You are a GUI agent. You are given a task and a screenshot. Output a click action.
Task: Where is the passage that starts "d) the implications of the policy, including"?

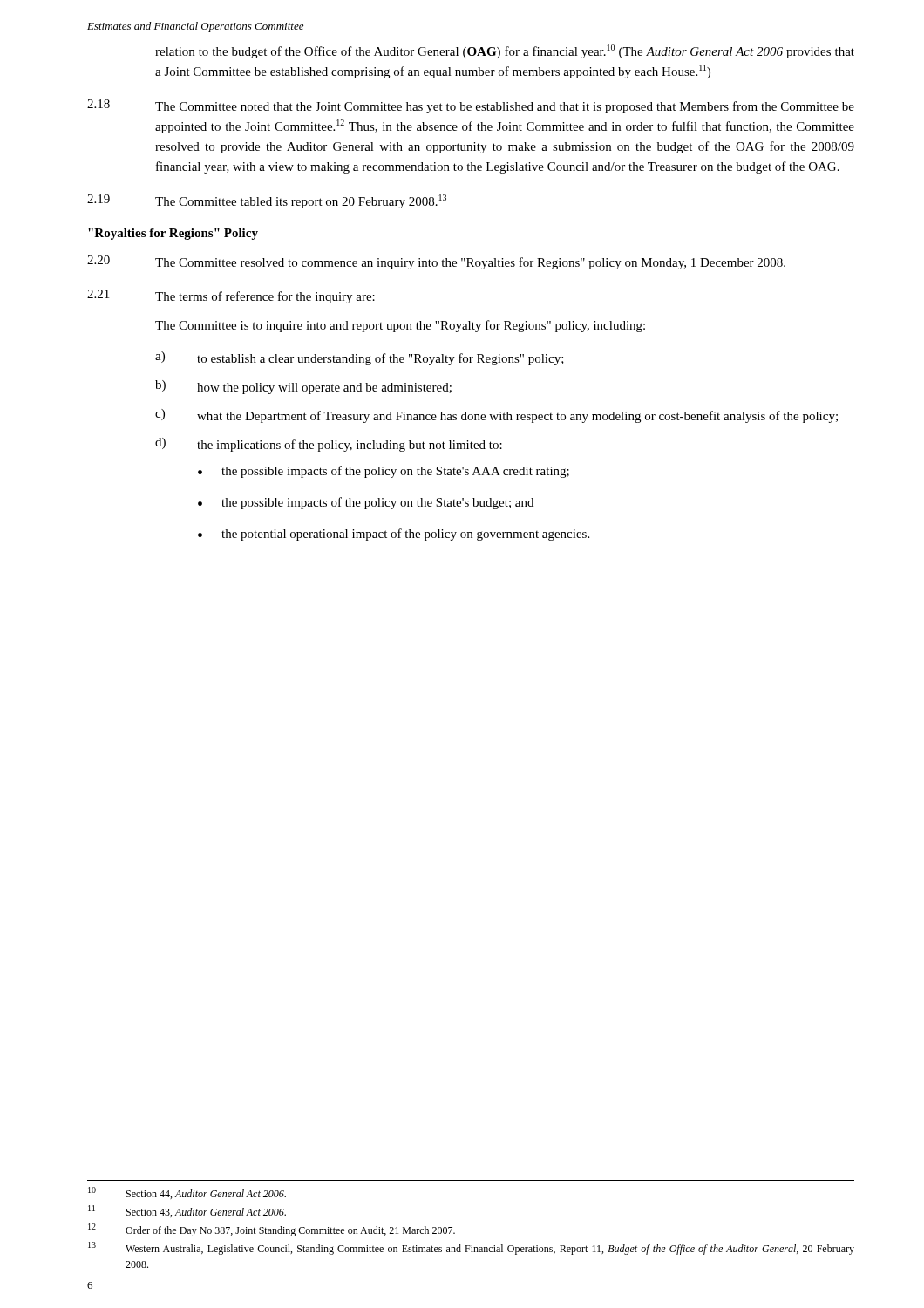(505, 445)
